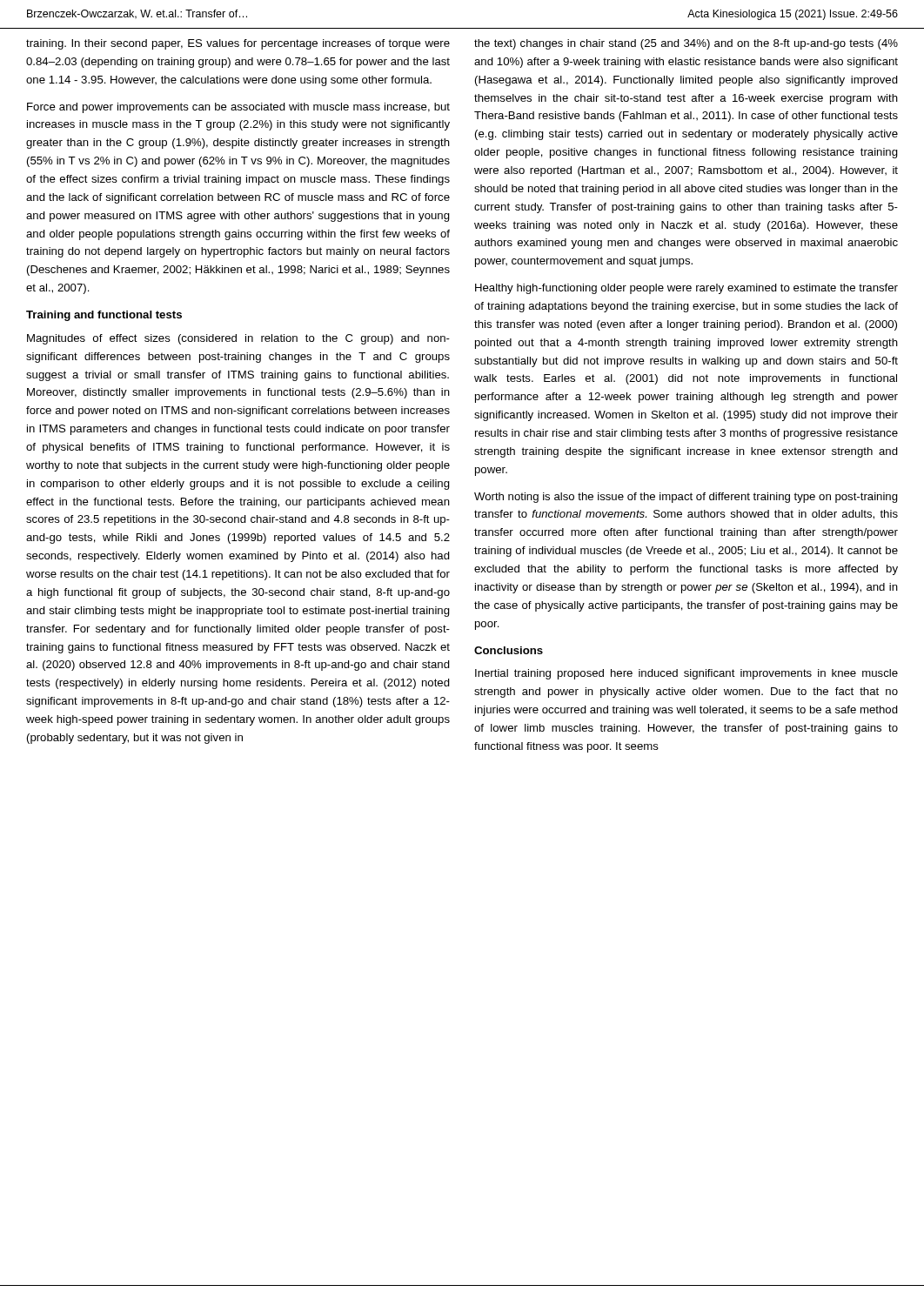This screenshot has height=1305, width=924.
Task: Find the text block with the text "Worth noting is also the issue of"
Action: (x=686, y=560)
